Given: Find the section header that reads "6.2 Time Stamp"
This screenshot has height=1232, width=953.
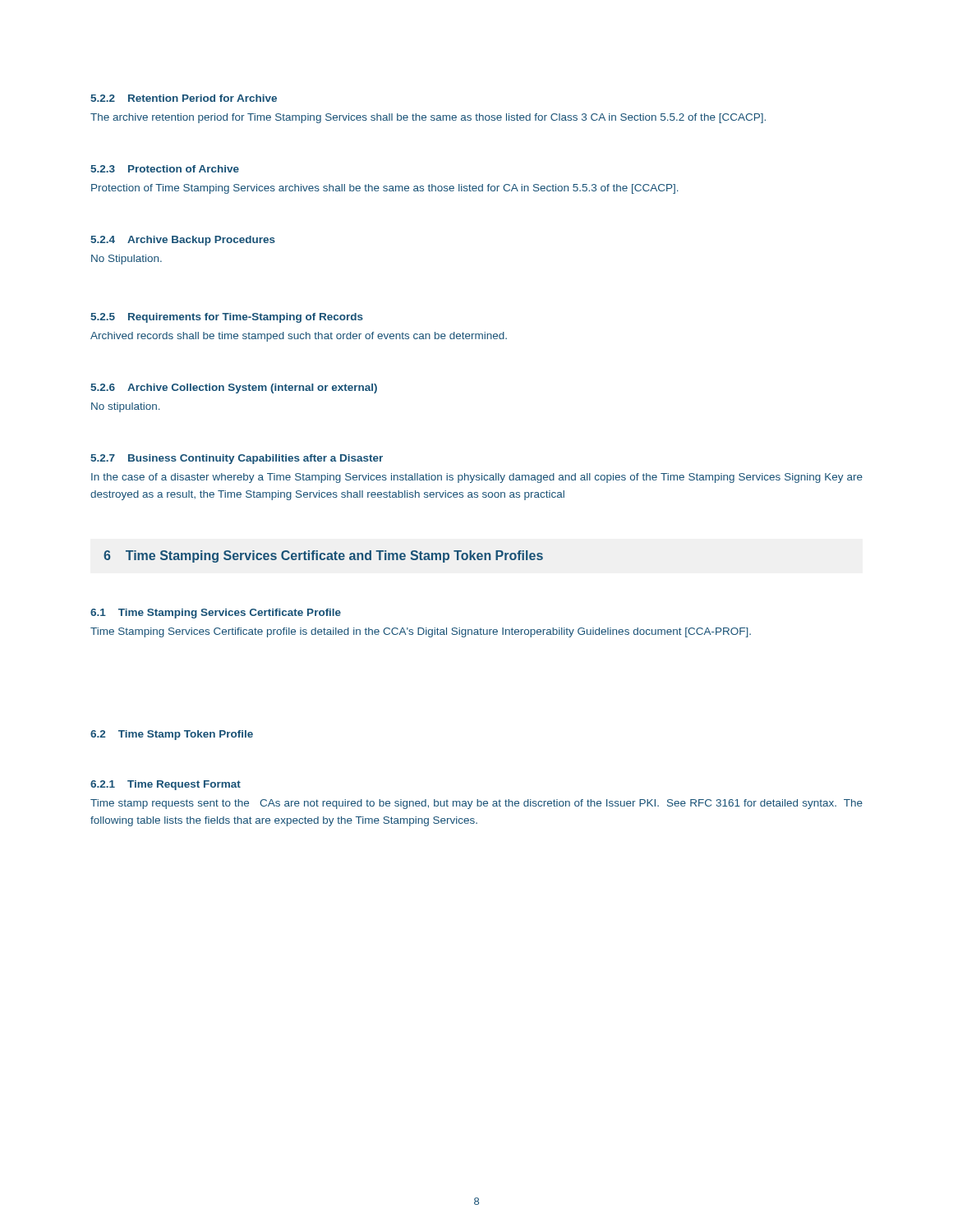Looking at the screenshot, I should pos(172,734).
